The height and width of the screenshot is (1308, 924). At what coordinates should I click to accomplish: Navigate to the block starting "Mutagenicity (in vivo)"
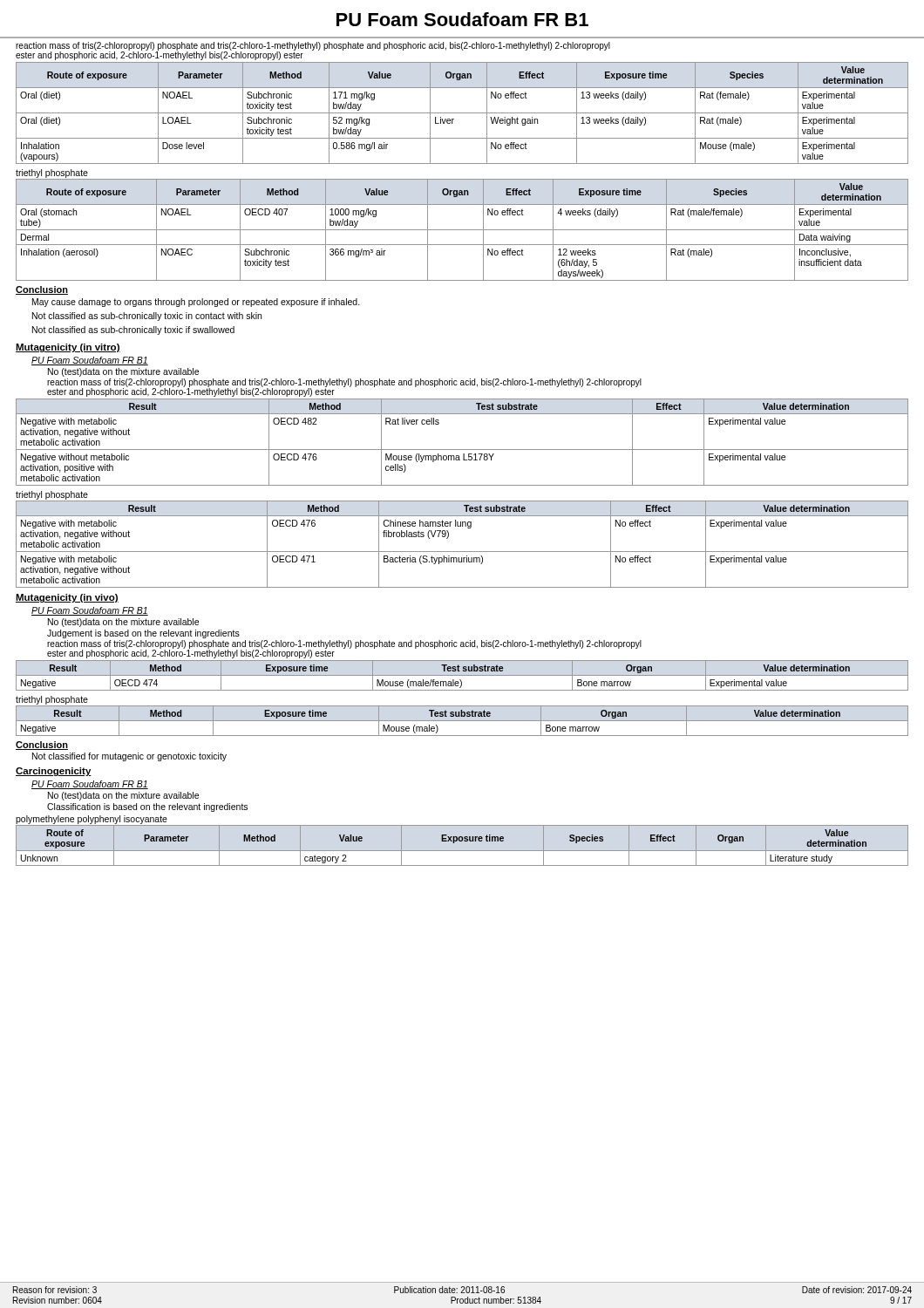point(67,597)
